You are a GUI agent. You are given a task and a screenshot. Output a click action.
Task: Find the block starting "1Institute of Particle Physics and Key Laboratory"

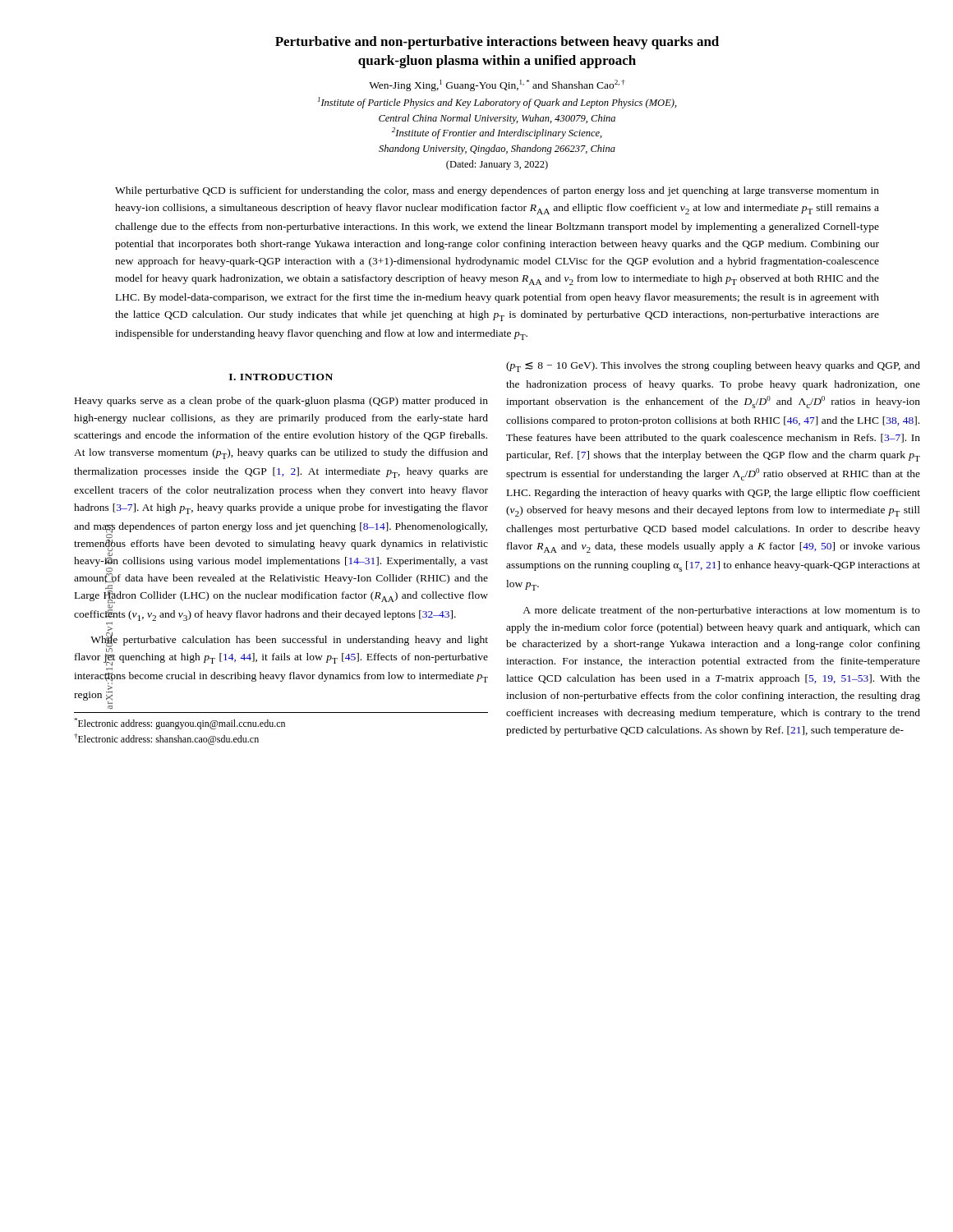pyautogui.click(x=497, y=125)
